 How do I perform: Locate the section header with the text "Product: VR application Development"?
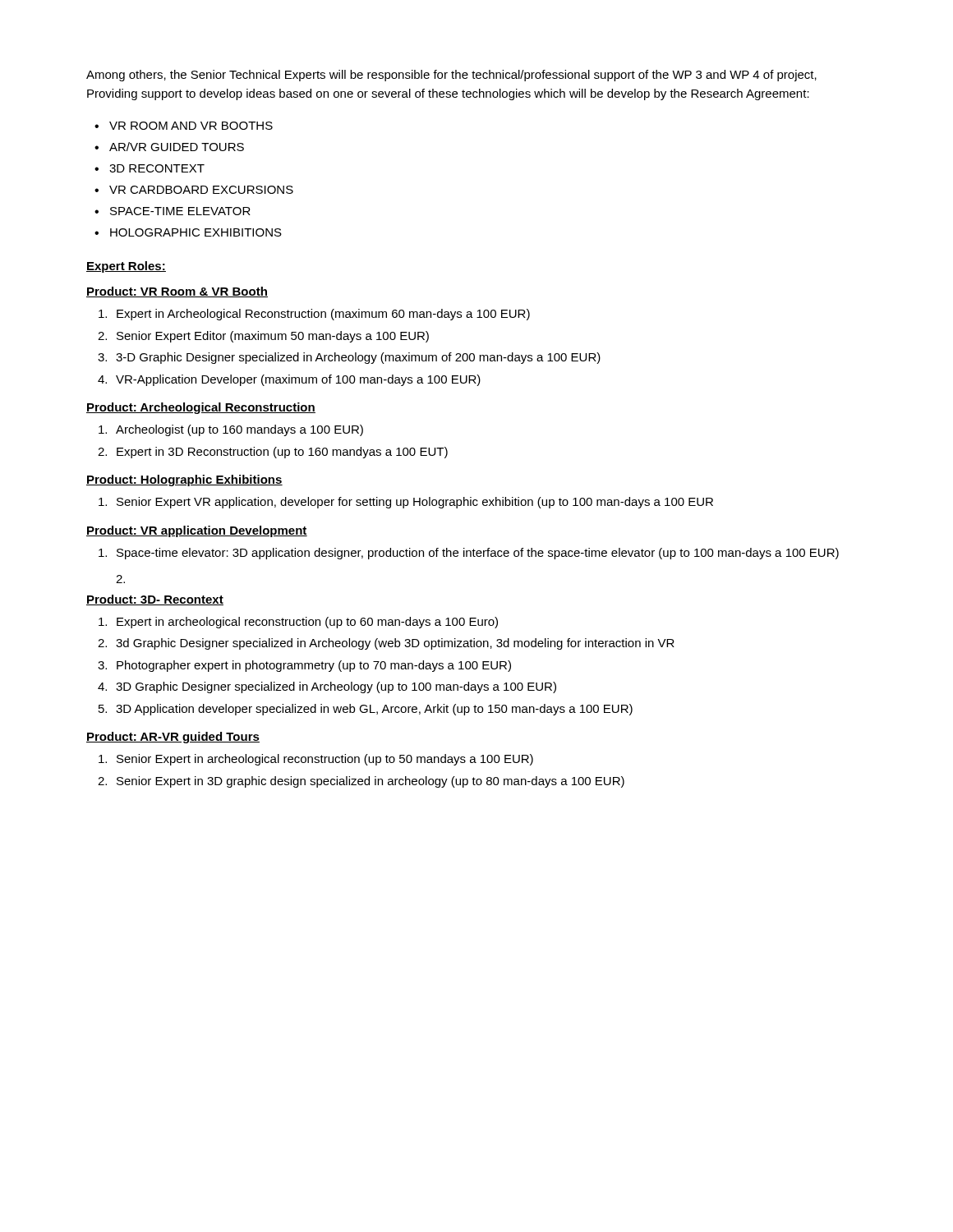coord(197,530)
